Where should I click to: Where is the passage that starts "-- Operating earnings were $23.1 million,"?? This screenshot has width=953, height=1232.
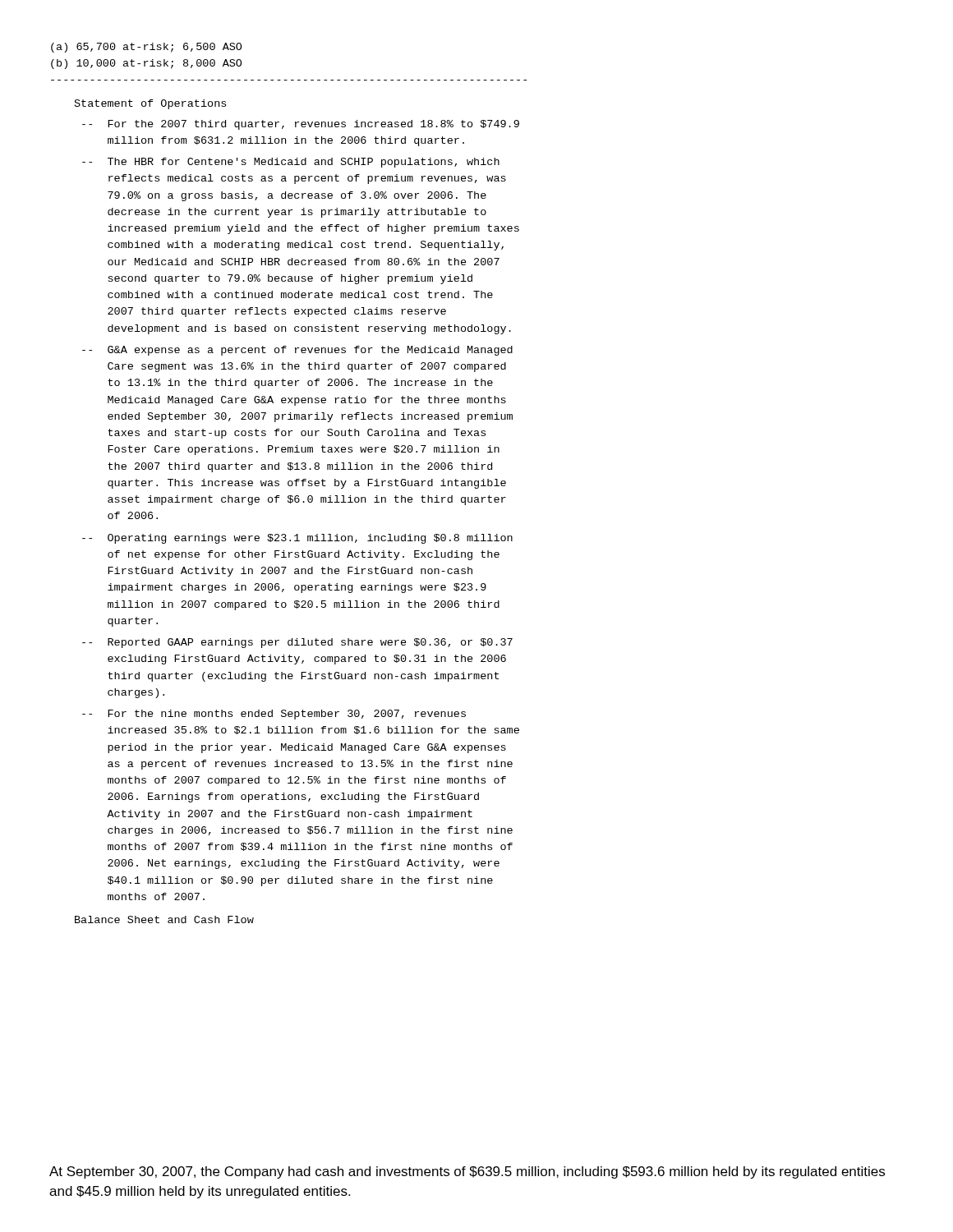coord(294,580)
